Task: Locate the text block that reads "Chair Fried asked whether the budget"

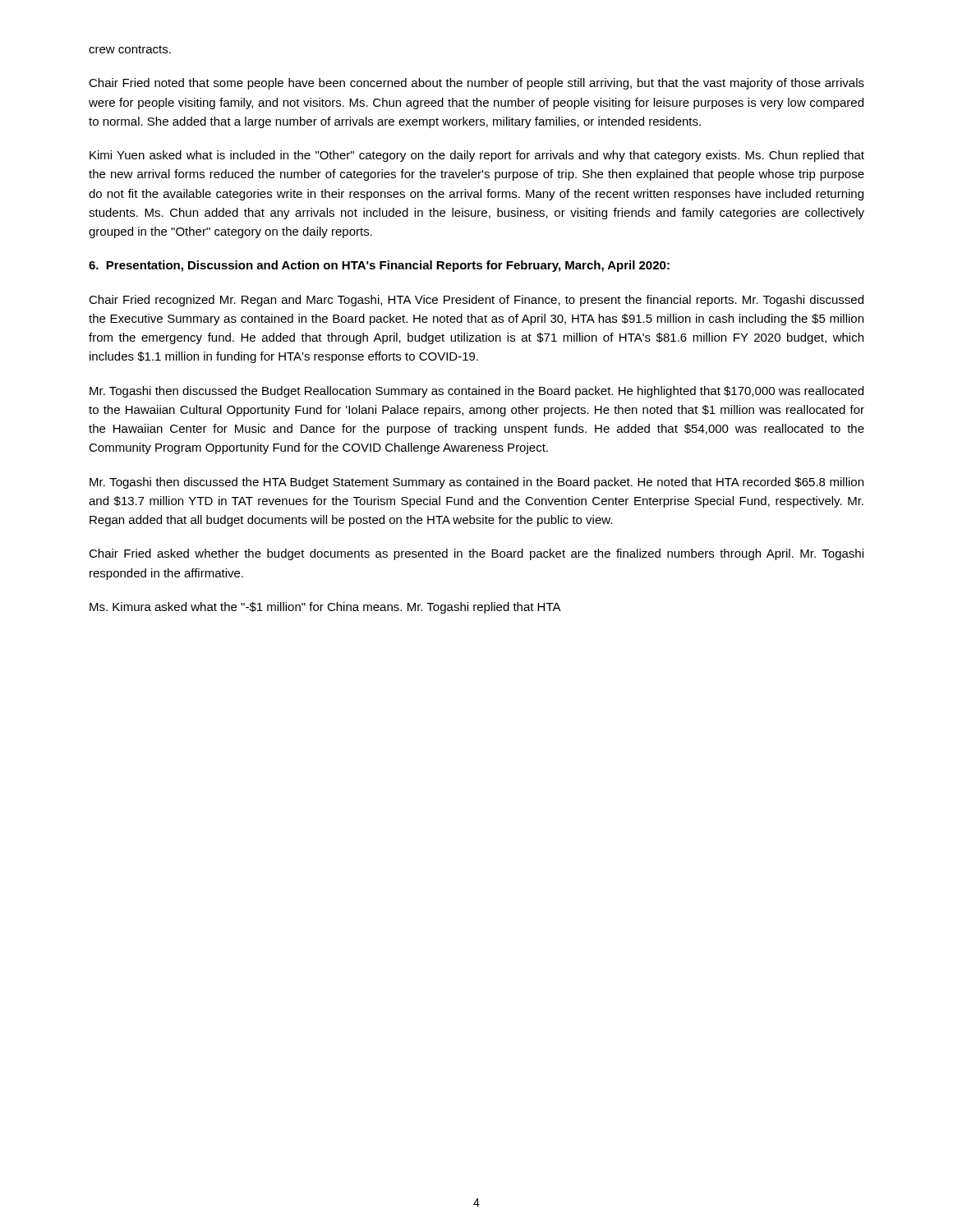Action: click(476, 563)
